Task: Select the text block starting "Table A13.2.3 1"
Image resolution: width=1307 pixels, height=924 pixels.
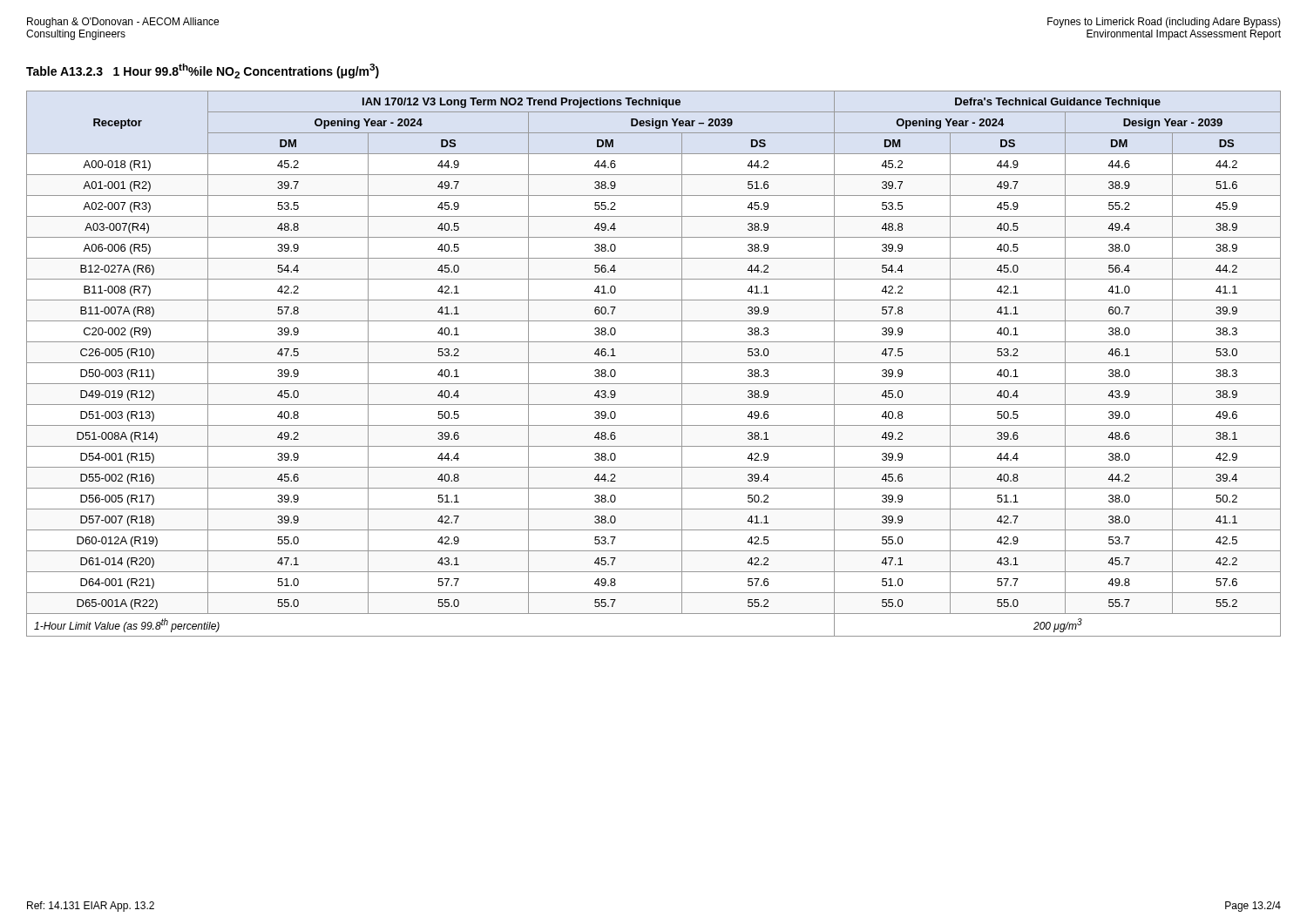Action: [x=203, y=71]
